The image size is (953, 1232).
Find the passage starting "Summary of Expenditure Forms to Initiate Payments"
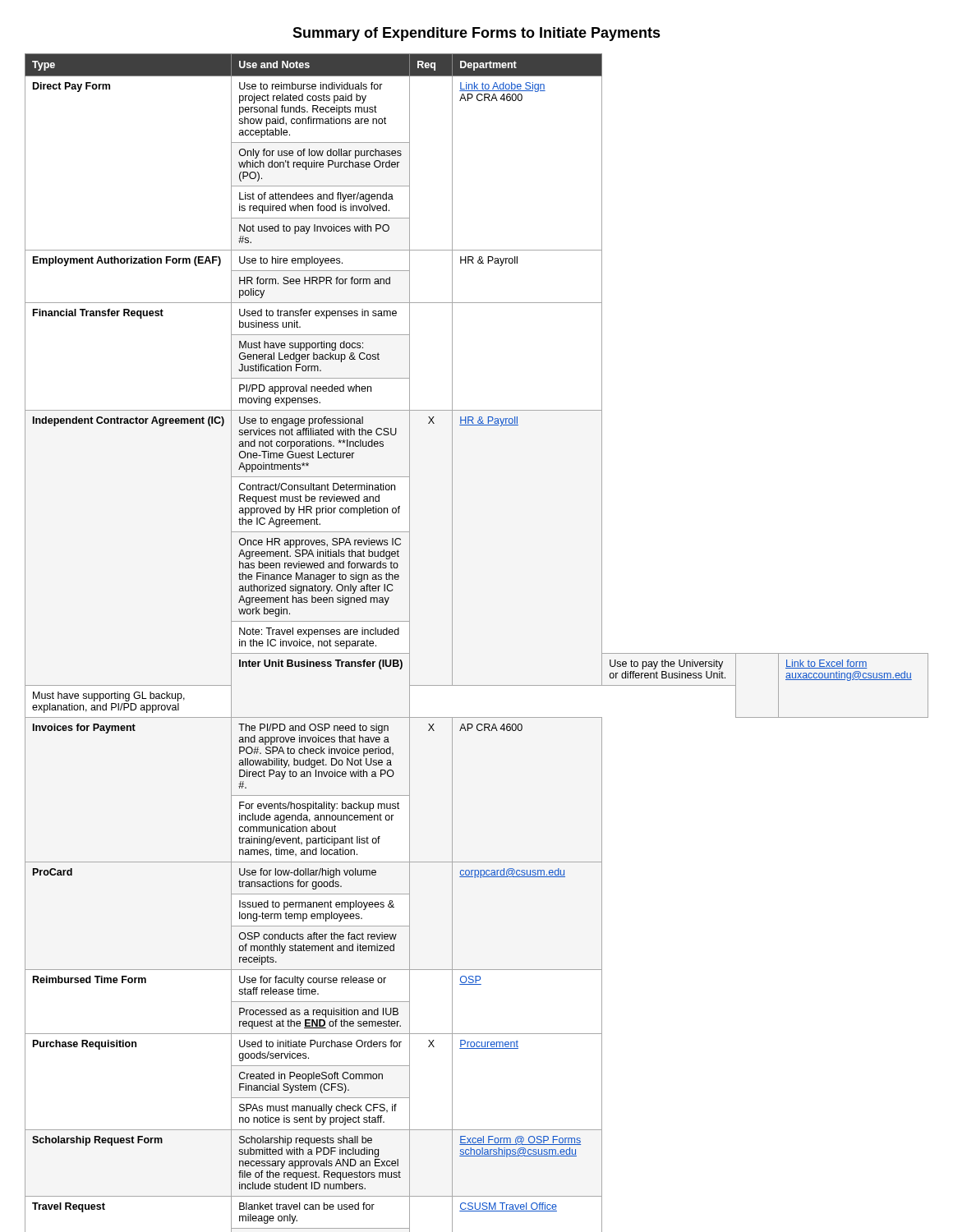(x=476, y=33)
